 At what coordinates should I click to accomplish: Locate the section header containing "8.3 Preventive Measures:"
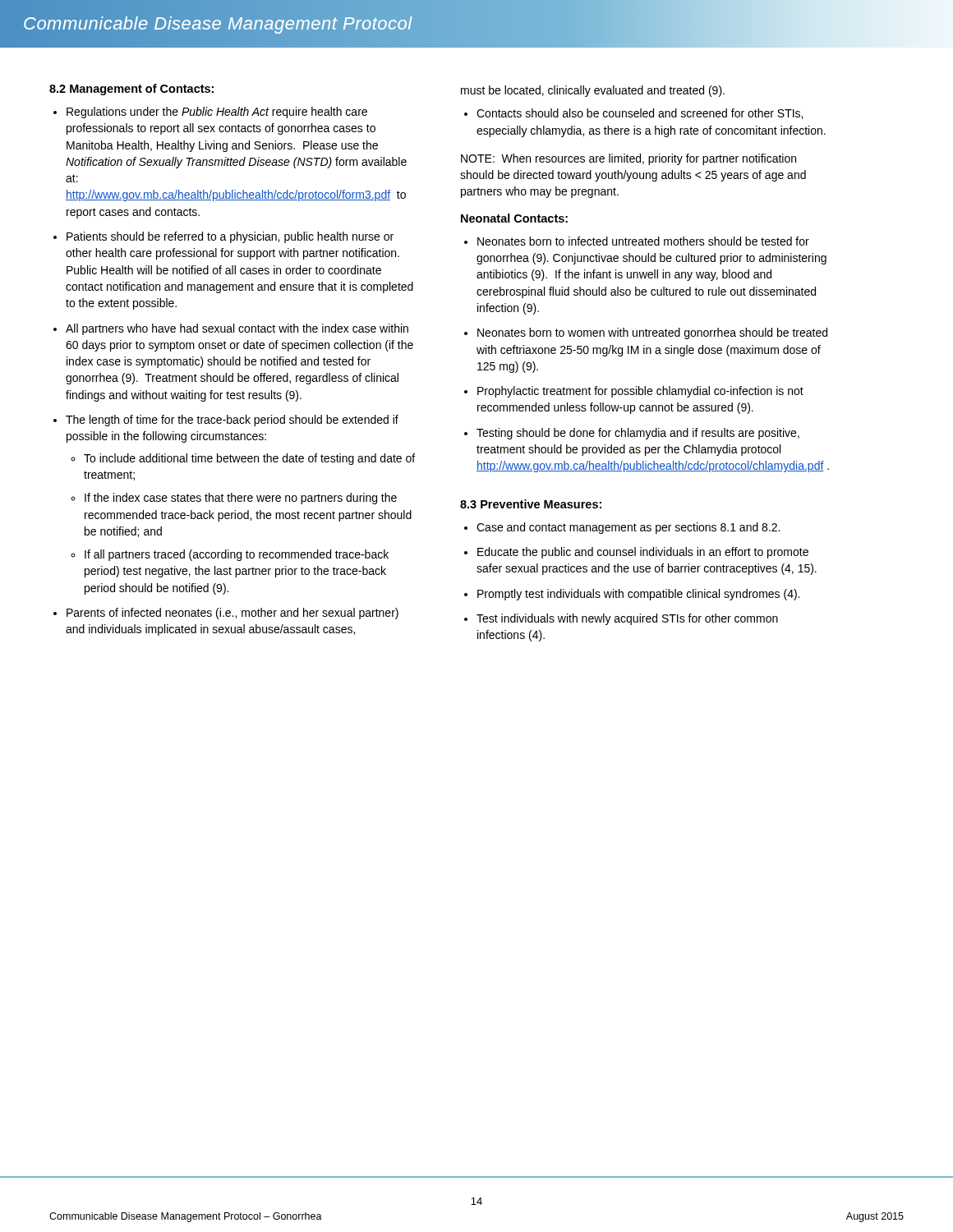531,504
